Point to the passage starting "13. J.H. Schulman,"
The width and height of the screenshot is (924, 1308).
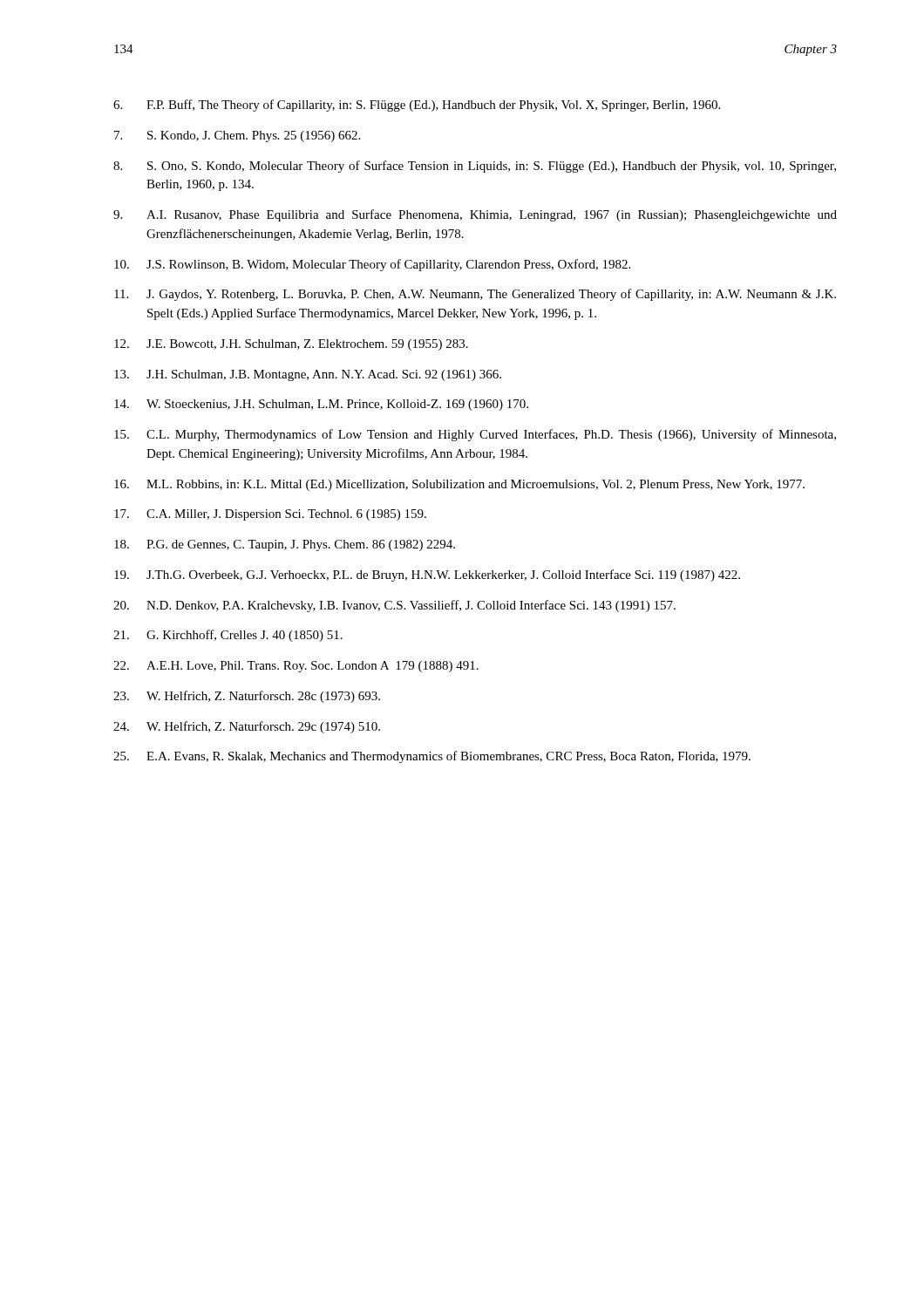pyautogui.click(x=475, y=374)
